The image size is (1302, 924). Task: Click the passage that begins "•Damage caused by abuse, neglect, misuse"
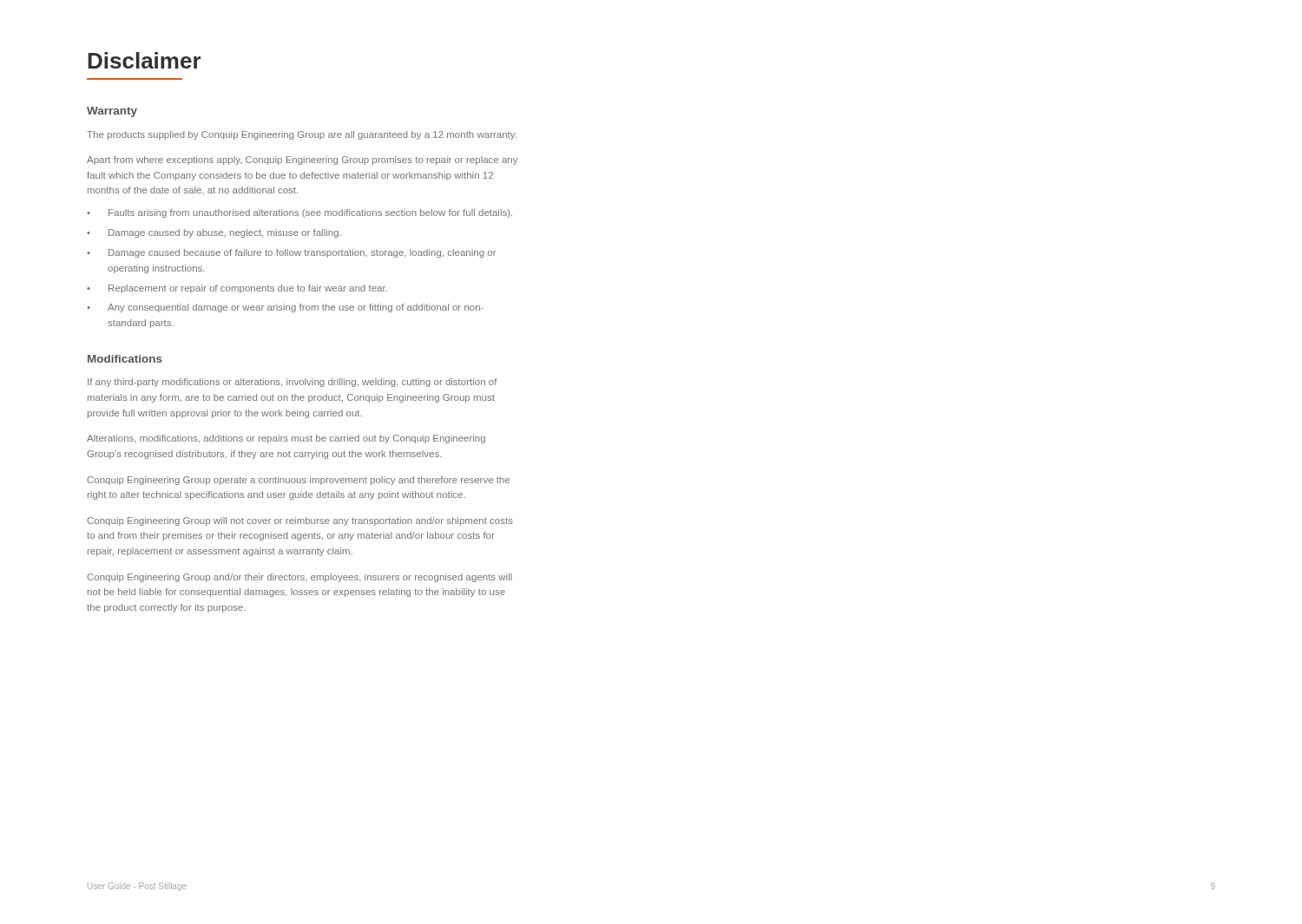(304, 233)
